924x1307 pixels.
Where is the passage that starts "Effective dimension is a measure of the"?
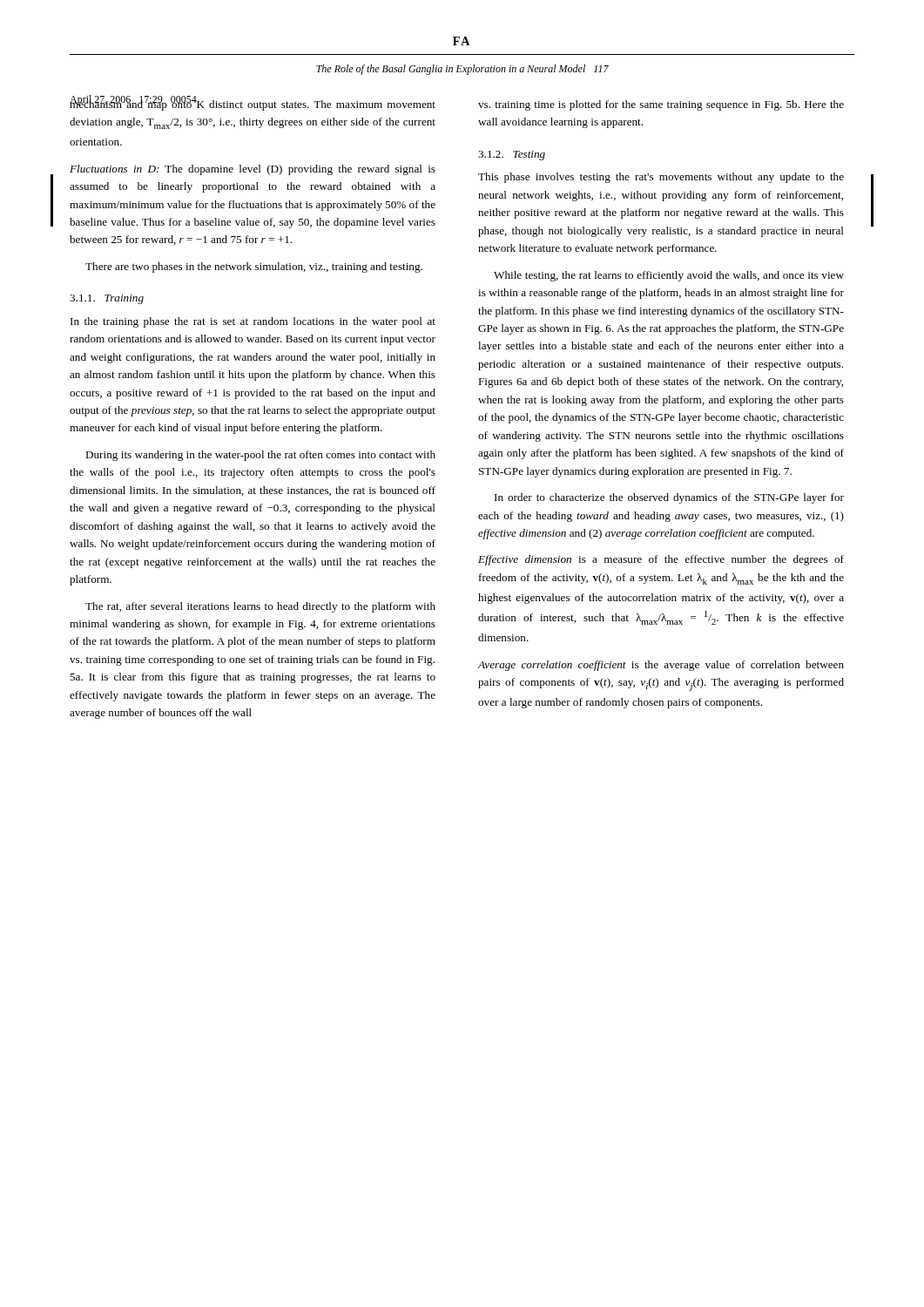[661, 598]
